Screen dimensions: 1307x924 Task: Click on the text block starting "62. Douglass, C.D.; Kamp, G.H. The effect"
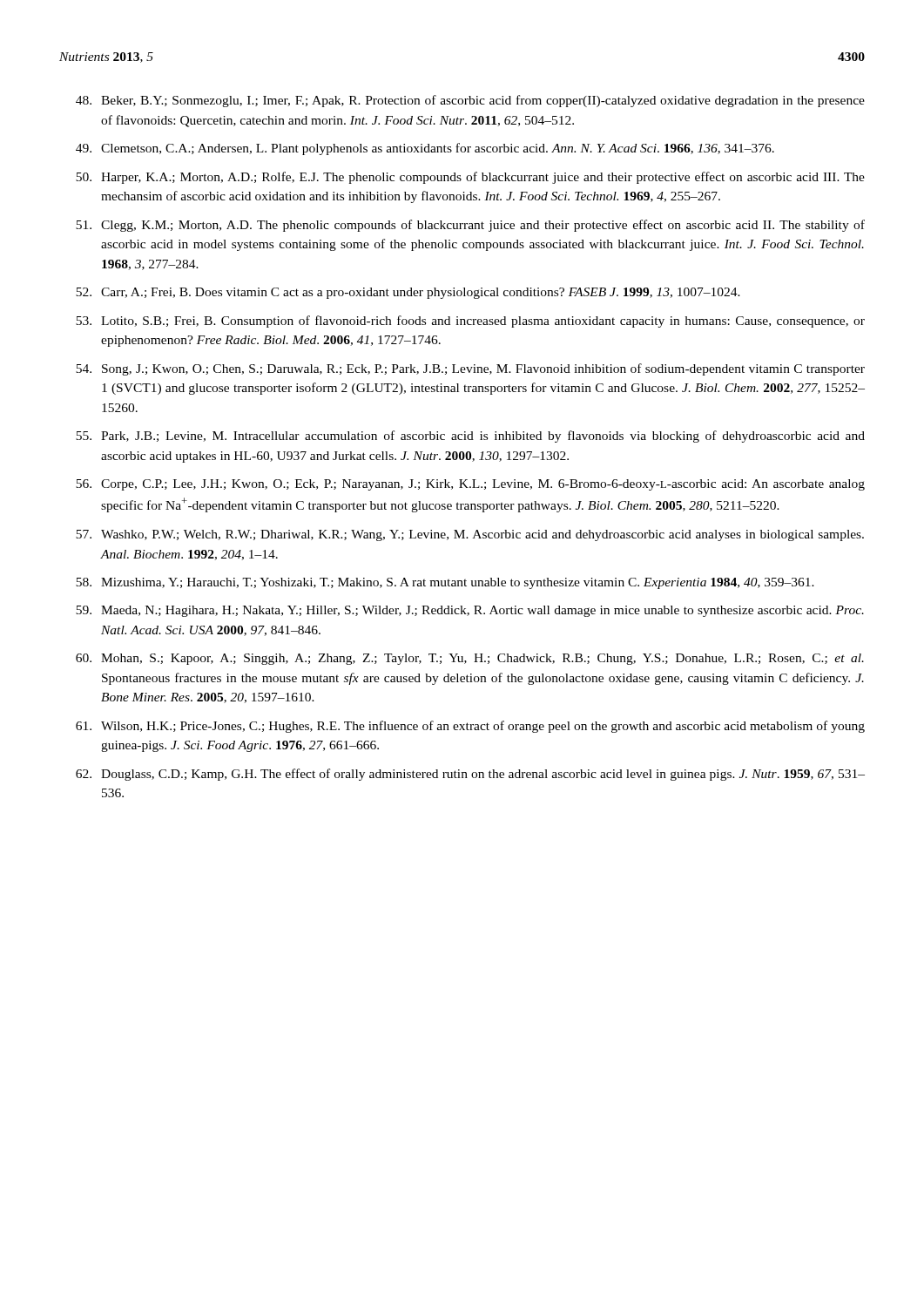pyautogui.click(x=462, y=784)
